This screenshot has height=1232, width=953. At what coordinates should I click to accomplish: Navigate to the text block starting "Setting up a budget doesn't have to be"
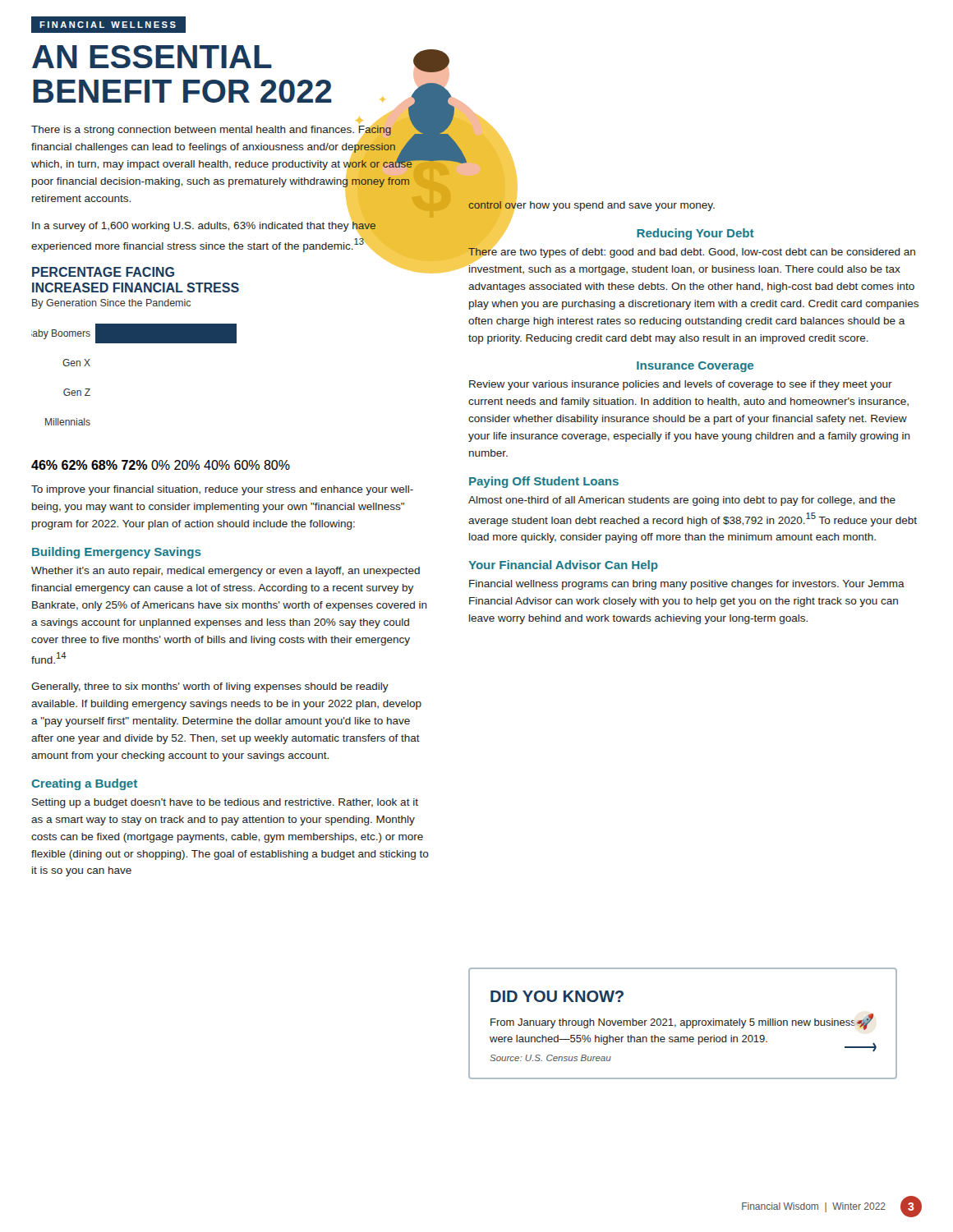(x=230, y=836)
